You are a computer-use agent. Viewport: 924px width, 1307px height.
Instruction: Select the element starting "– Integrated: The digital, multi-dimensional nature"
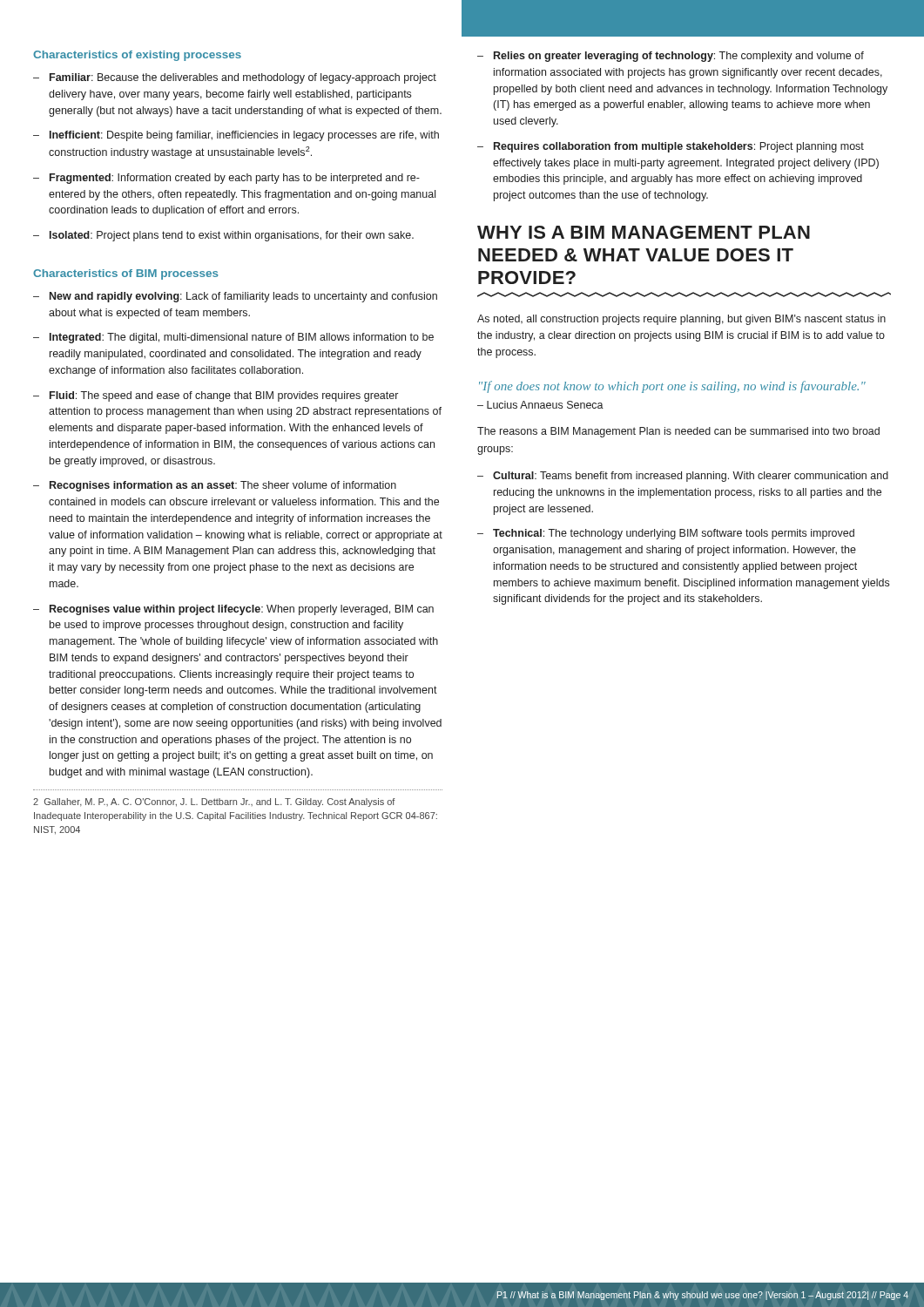[x=238, y=354]
